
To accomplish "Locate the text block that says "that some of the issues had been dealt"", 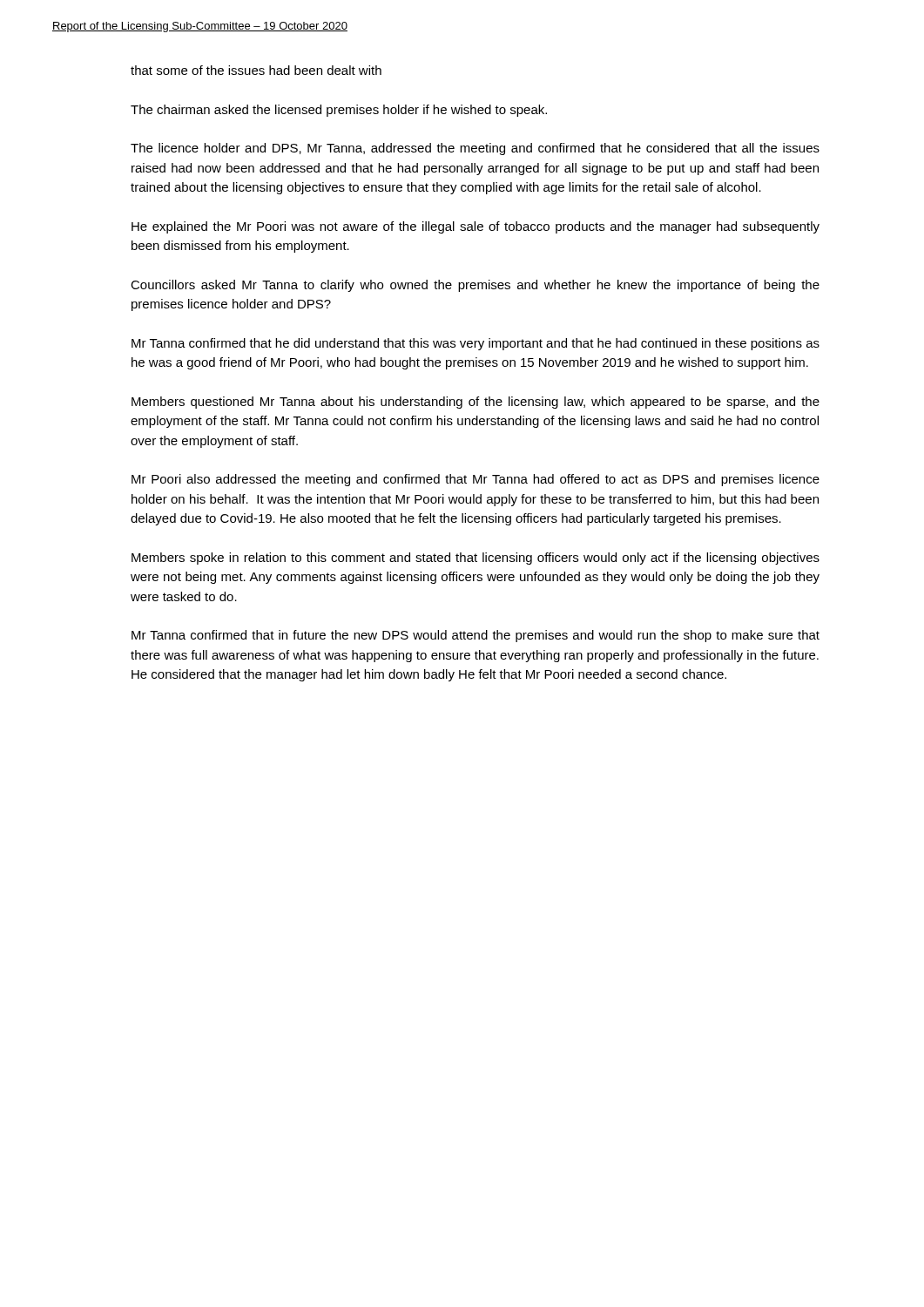I will coord(256,70).
